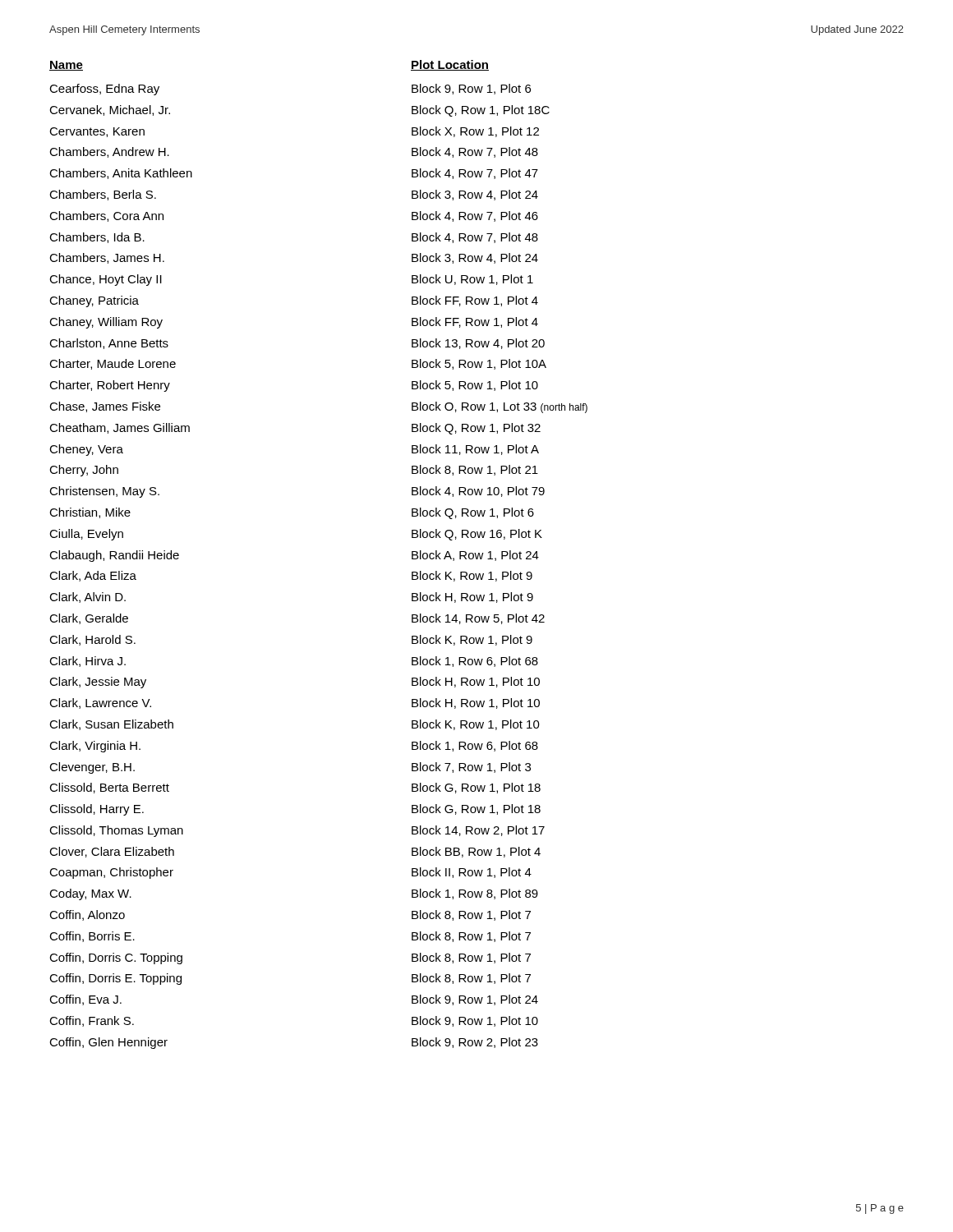Where is the passage that starts "Cearfoss, Edna Ray"?

(x=110, y=89)
